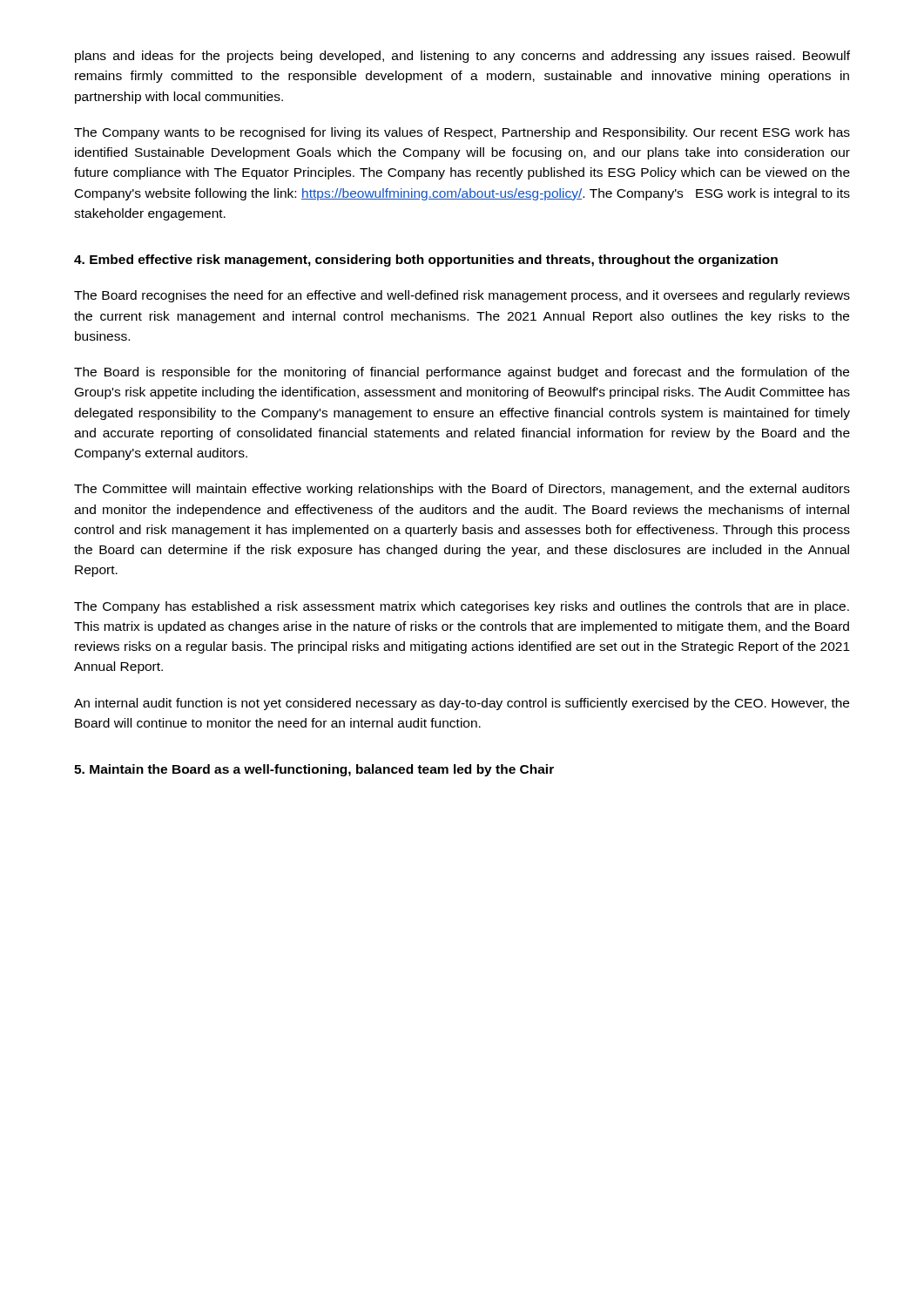Select the passage starting "An internal audit function is not yet"
Viewport: 924px width, 1307px height.
click(x=462, y=713)
